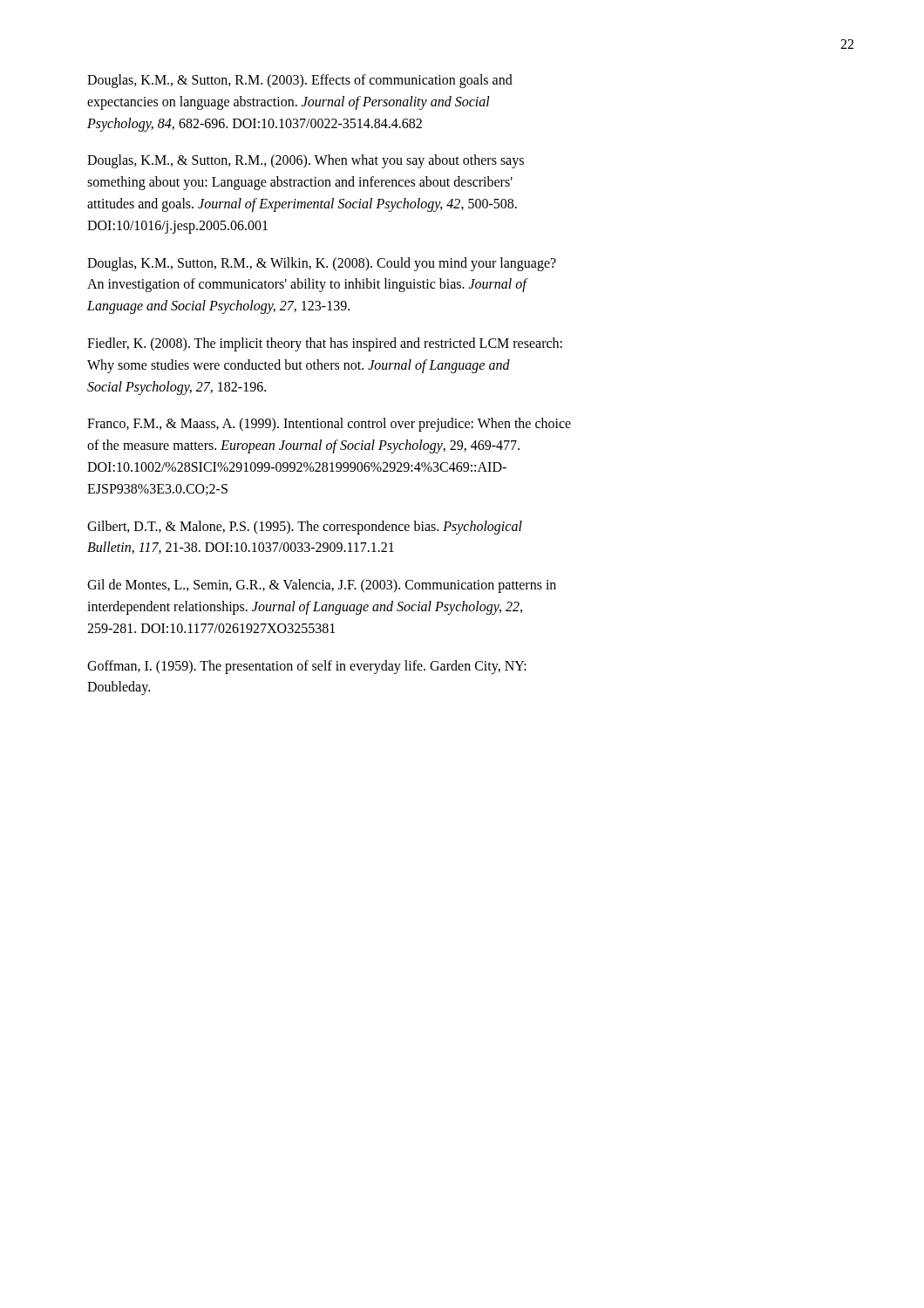Image resolution: width=924 pixels, height=1308 pixels.
Task: Where is the passage that starts "Gilbert, D.T., & Malone,"?
Action: pyautogui.click(x=471, y=537)
